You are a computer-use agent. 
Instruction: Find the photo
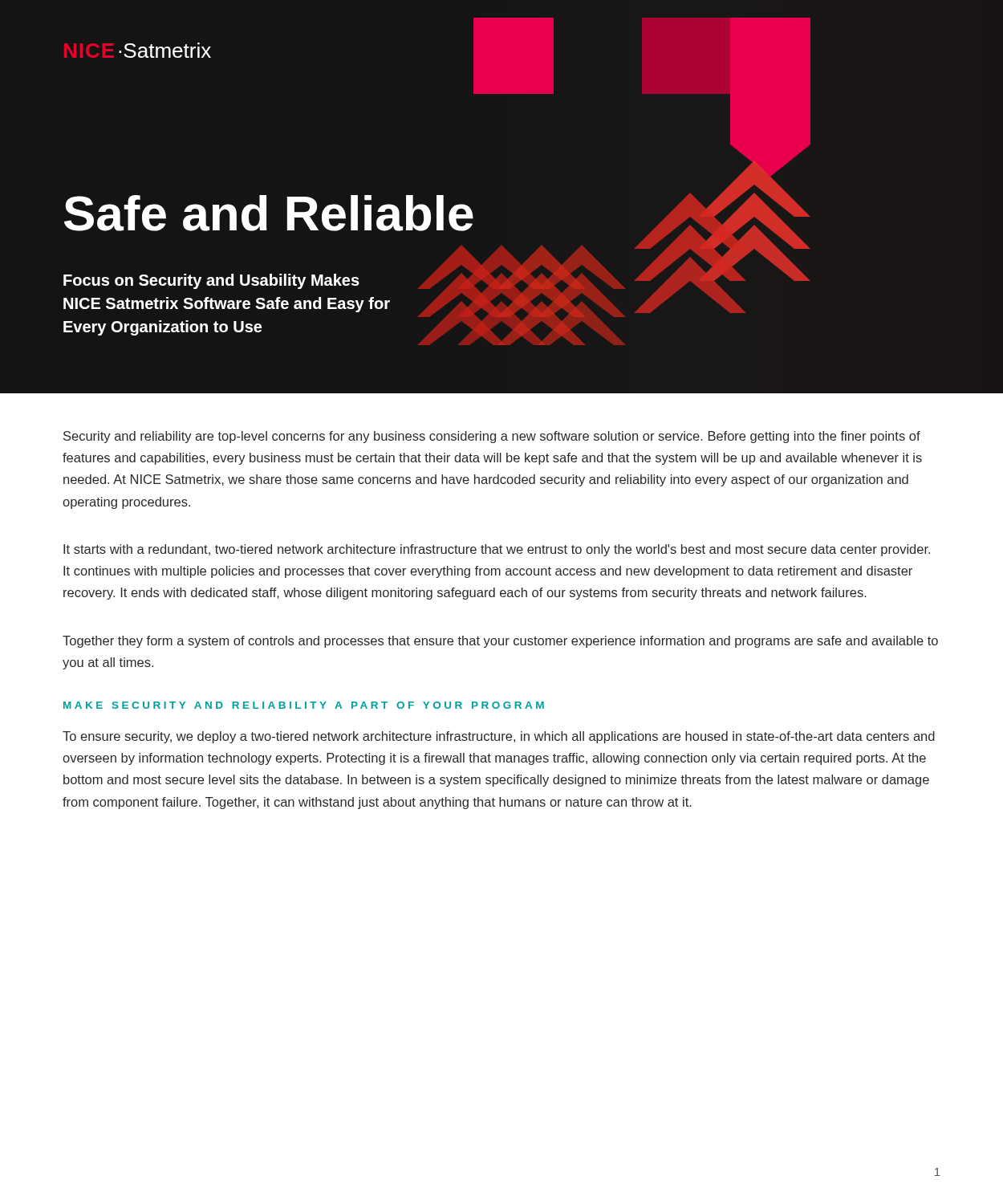501,197
